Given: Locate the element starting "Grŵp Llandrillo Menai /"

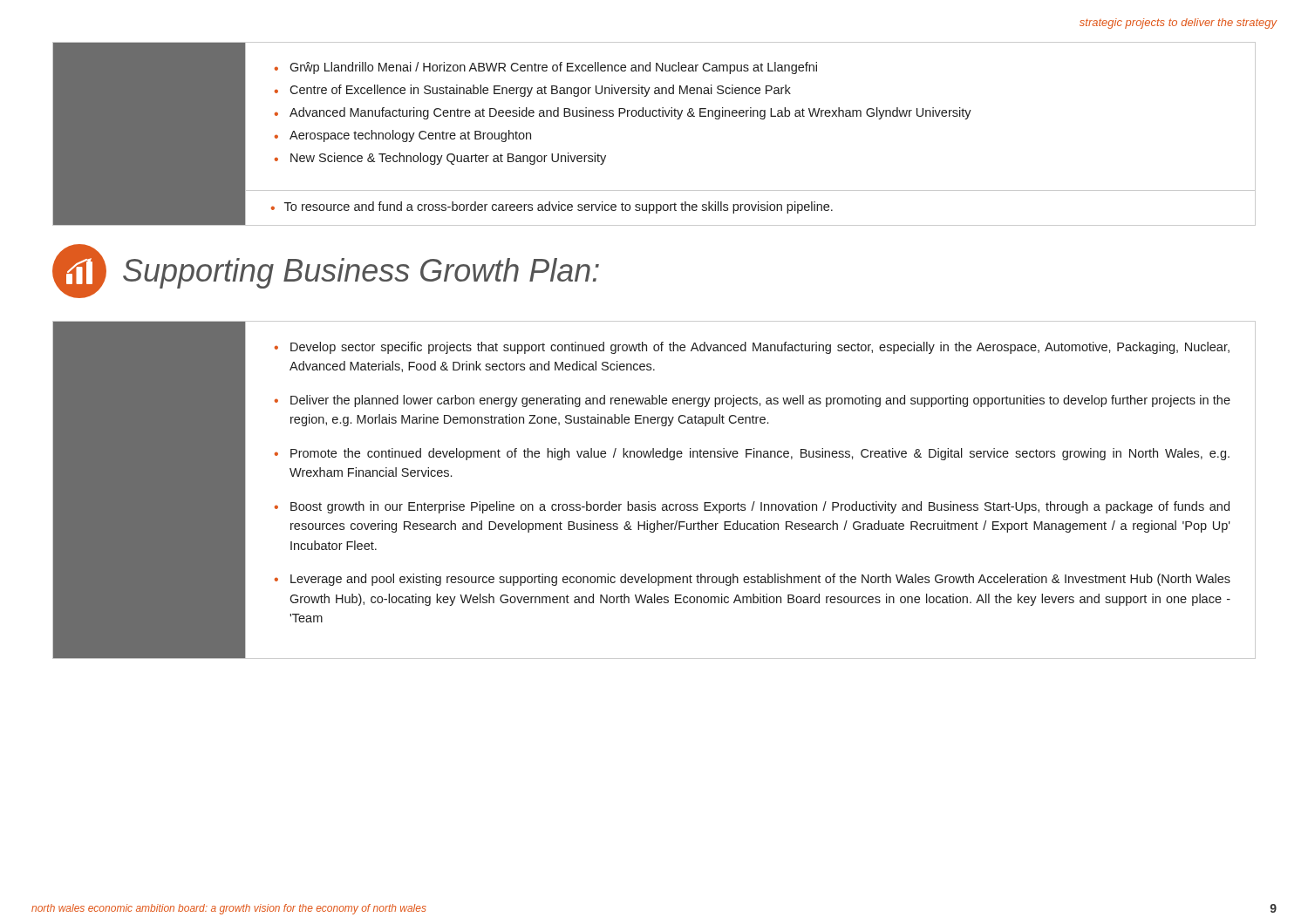Looking at the screenshot, I should coord(554,67).
